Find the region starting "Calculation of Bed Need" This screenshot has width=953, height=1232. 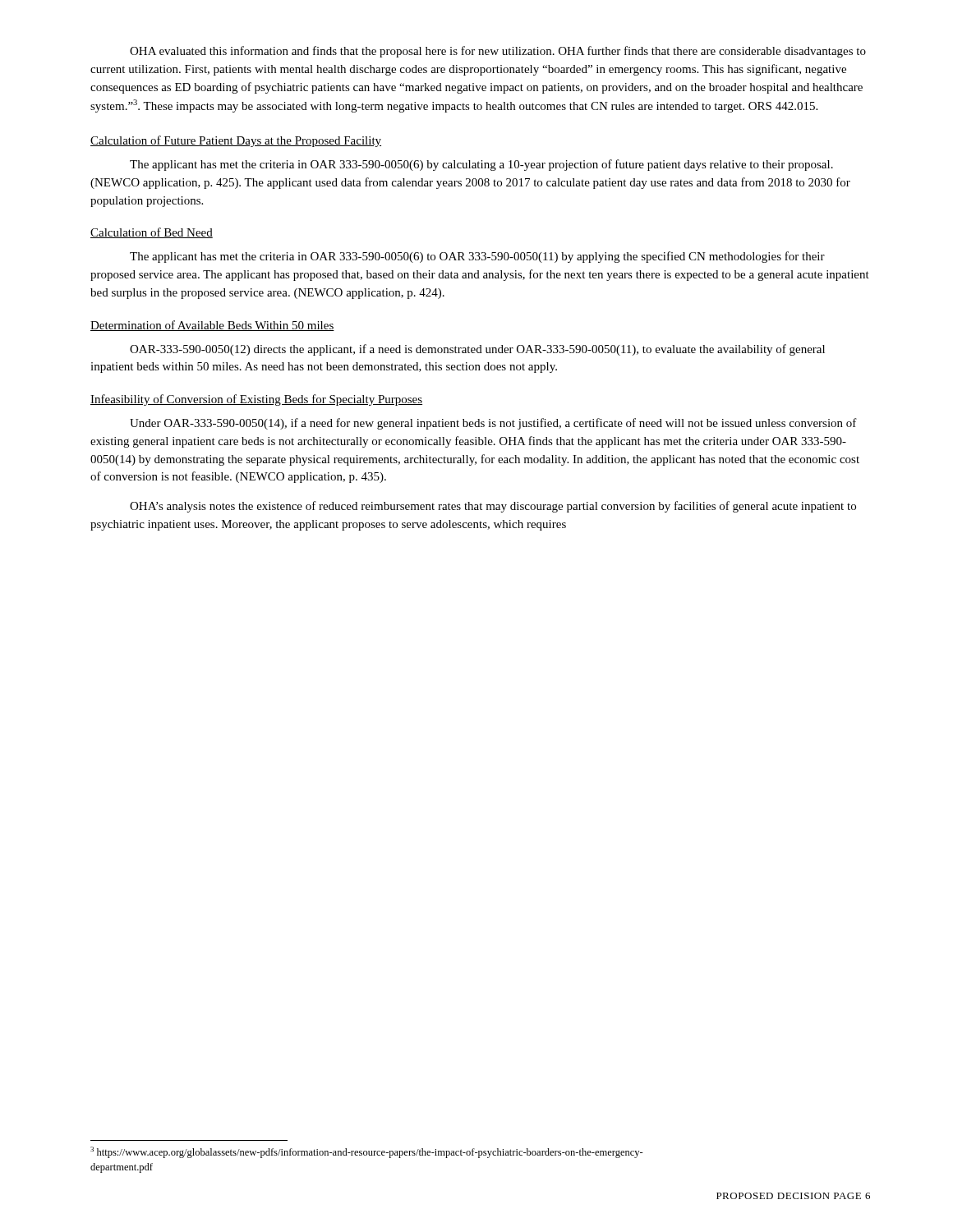(152, 233)
